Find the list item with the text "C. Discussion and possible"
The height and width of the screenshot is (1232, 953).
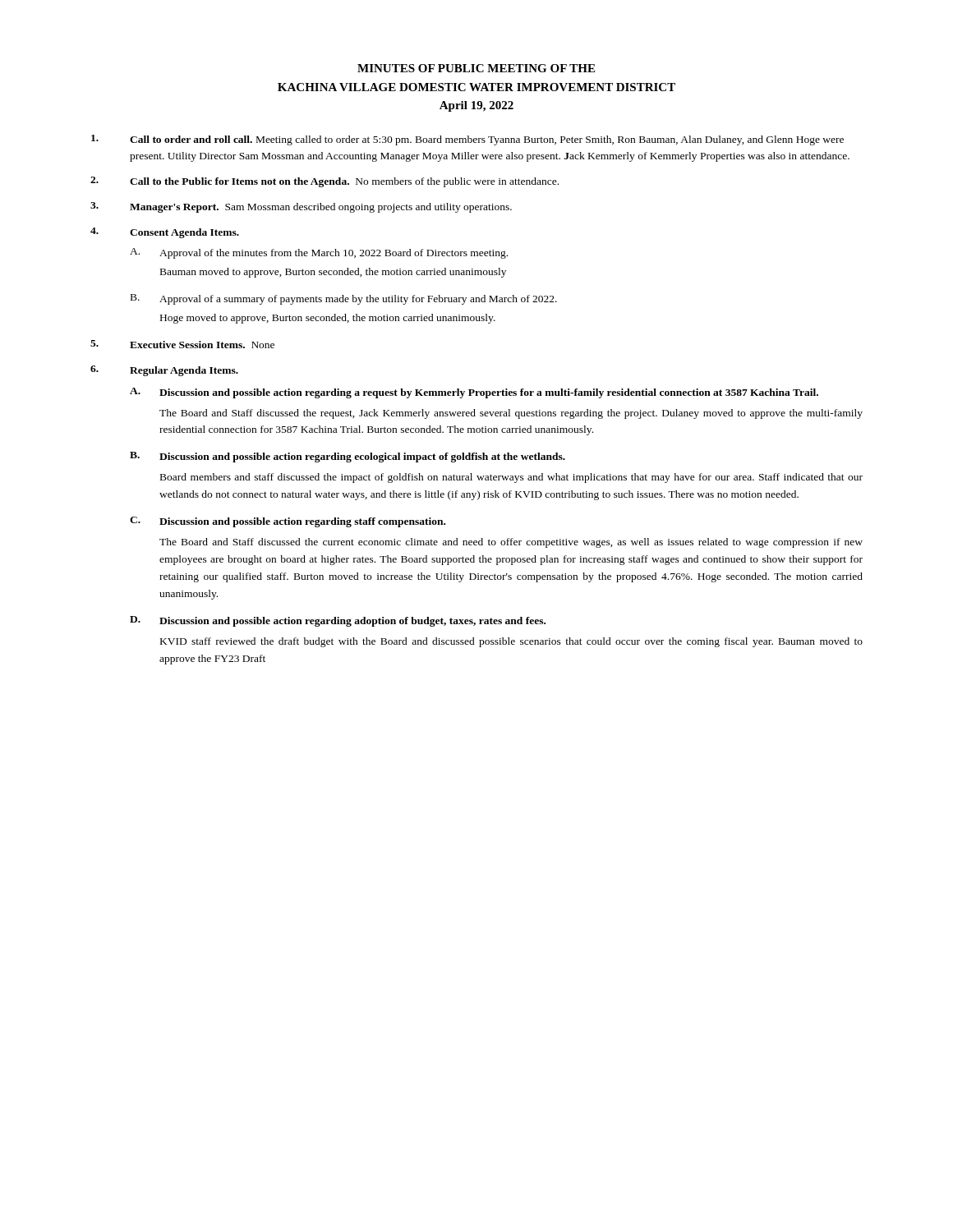tap(496, 558)
